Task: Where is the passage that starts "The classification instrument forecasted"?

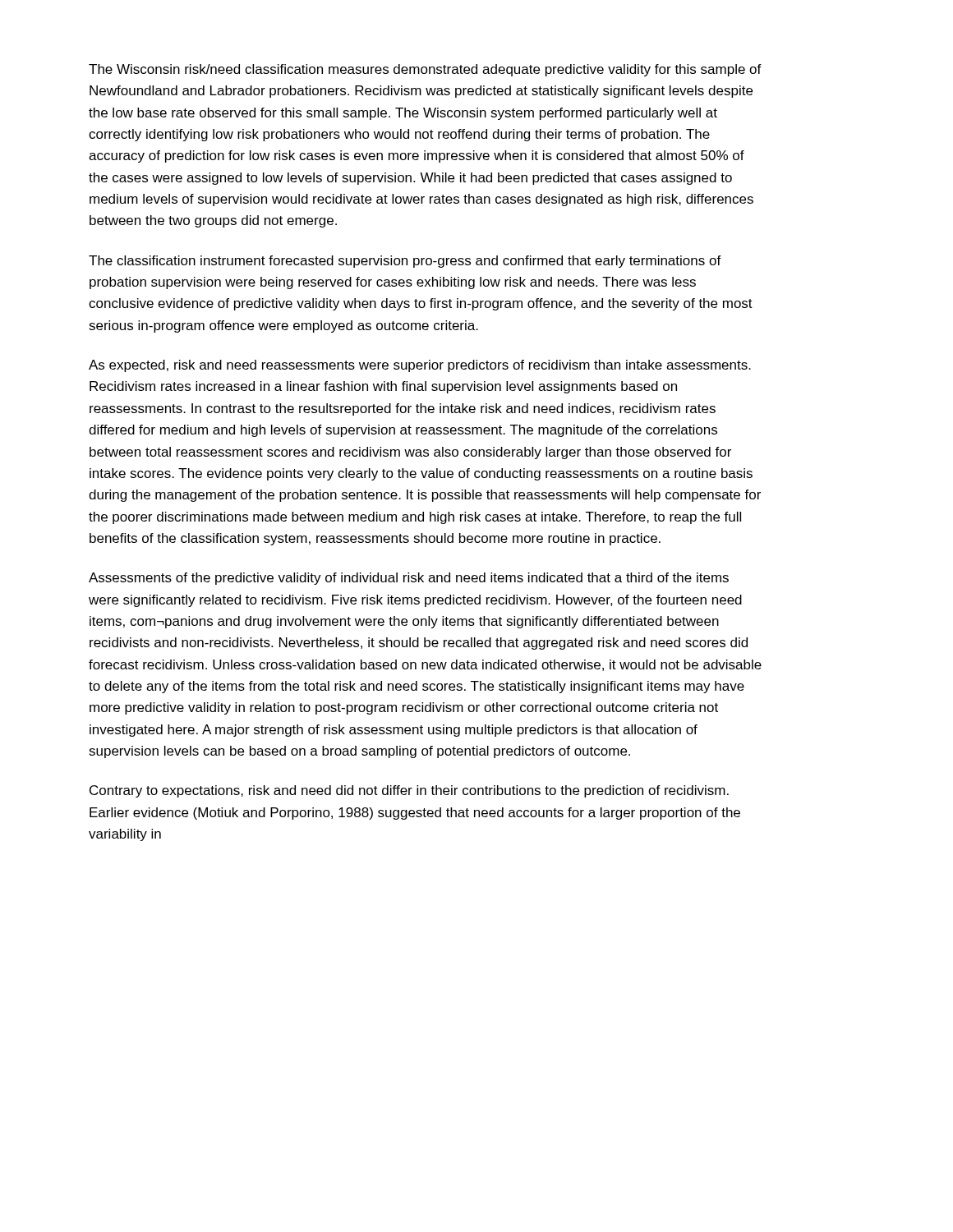Action: [x=420, y=293]
